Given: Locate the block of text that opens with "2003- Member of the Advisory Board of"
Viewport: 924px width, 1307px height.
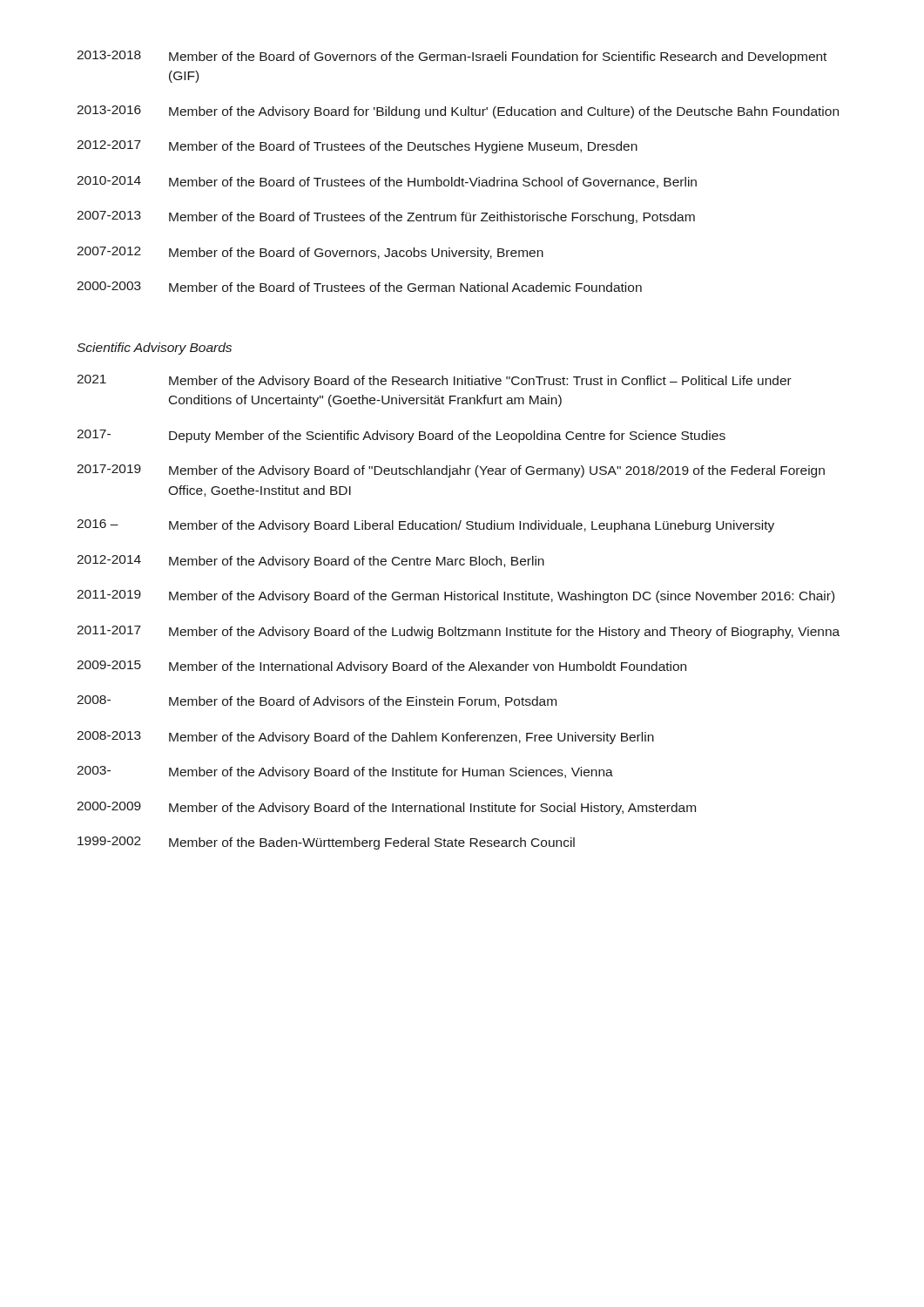Looking at the screenshot, I should (x=462, y=773).
